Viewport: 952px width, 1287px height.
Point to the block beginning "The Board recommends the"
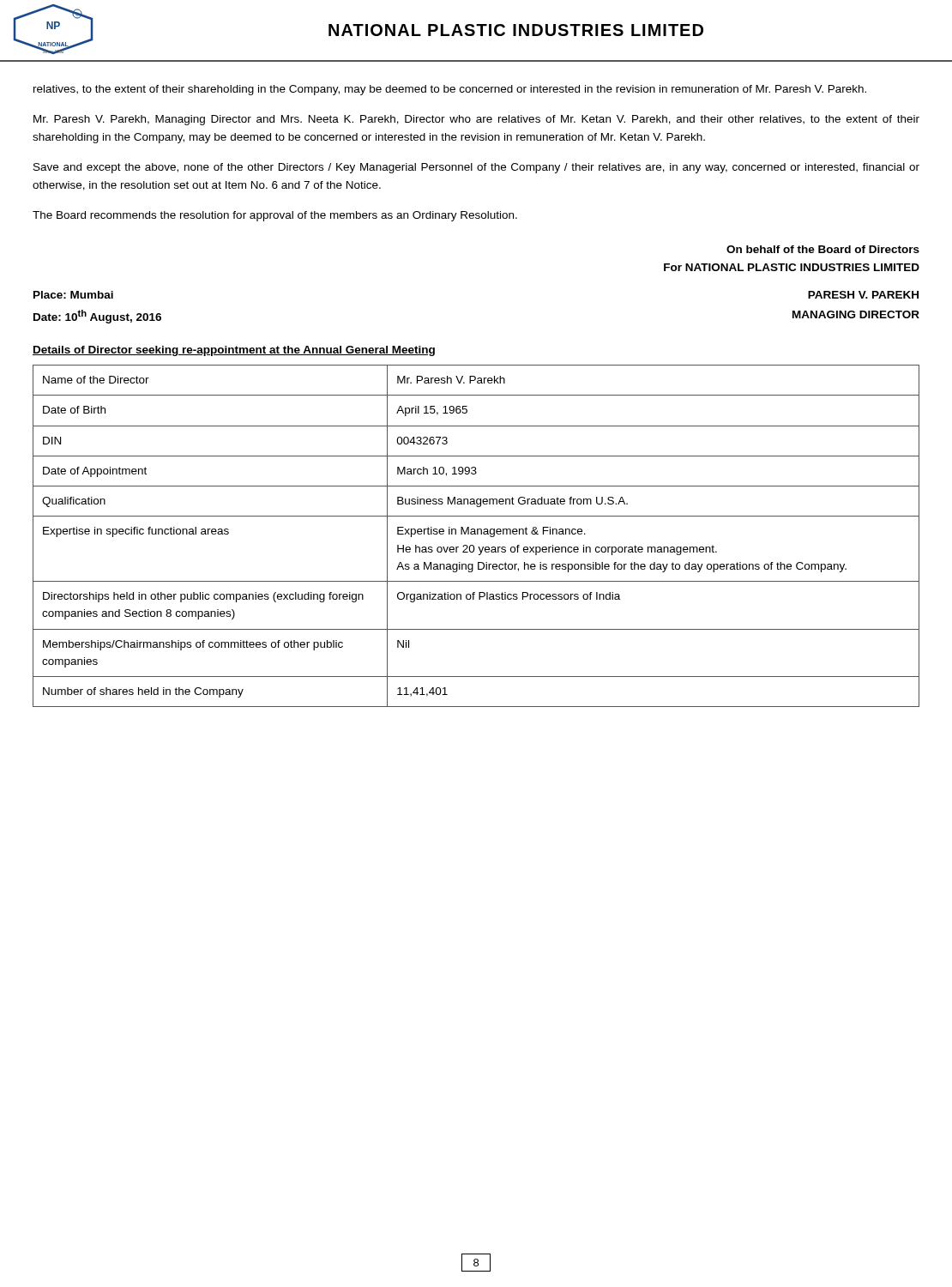(x=275, y=215)
